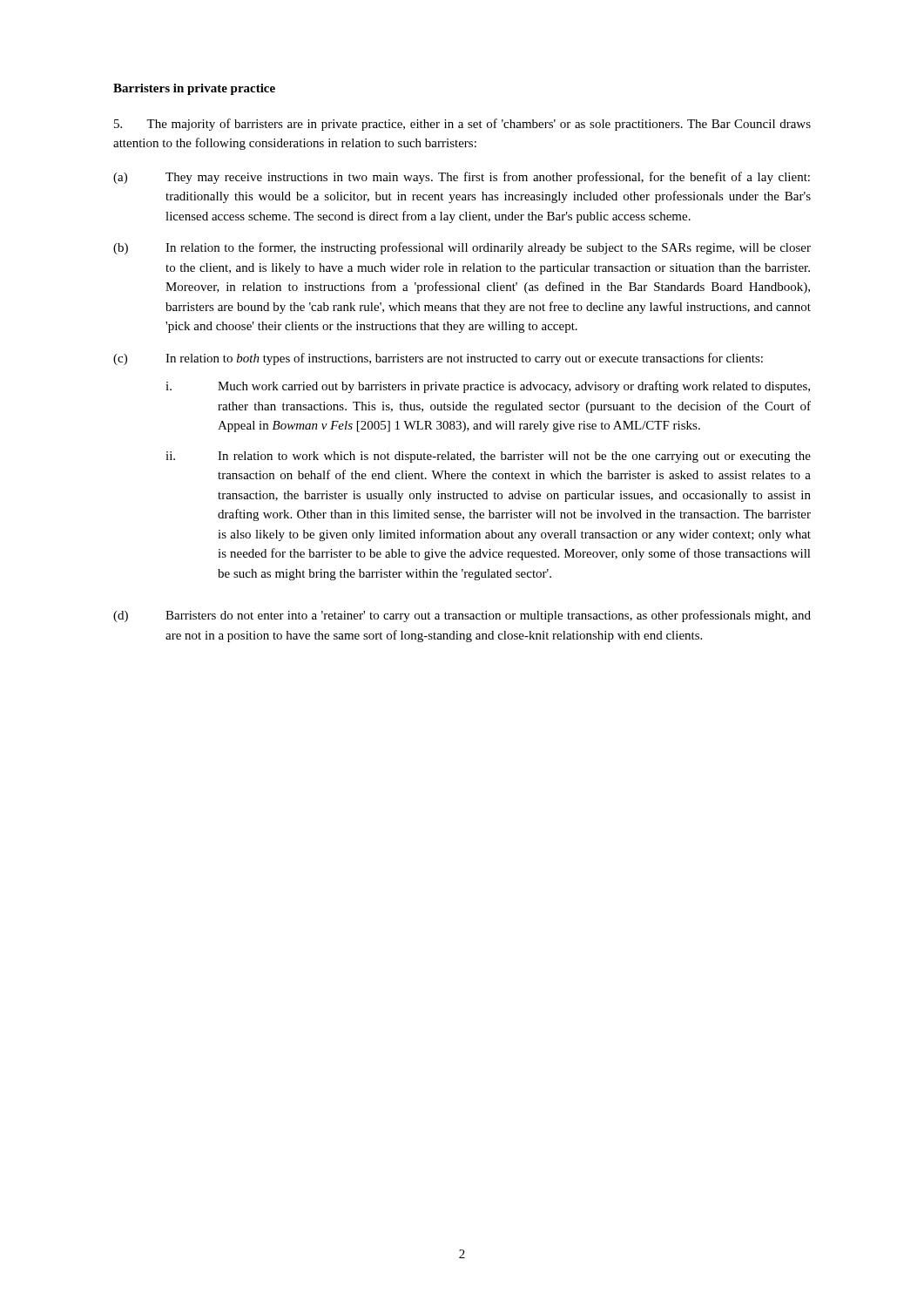Viewport: 924px width, 1307px height.
Task: Point to the block beginning "(b) In relation to the former, the"
Action: (x=462, y=287)
